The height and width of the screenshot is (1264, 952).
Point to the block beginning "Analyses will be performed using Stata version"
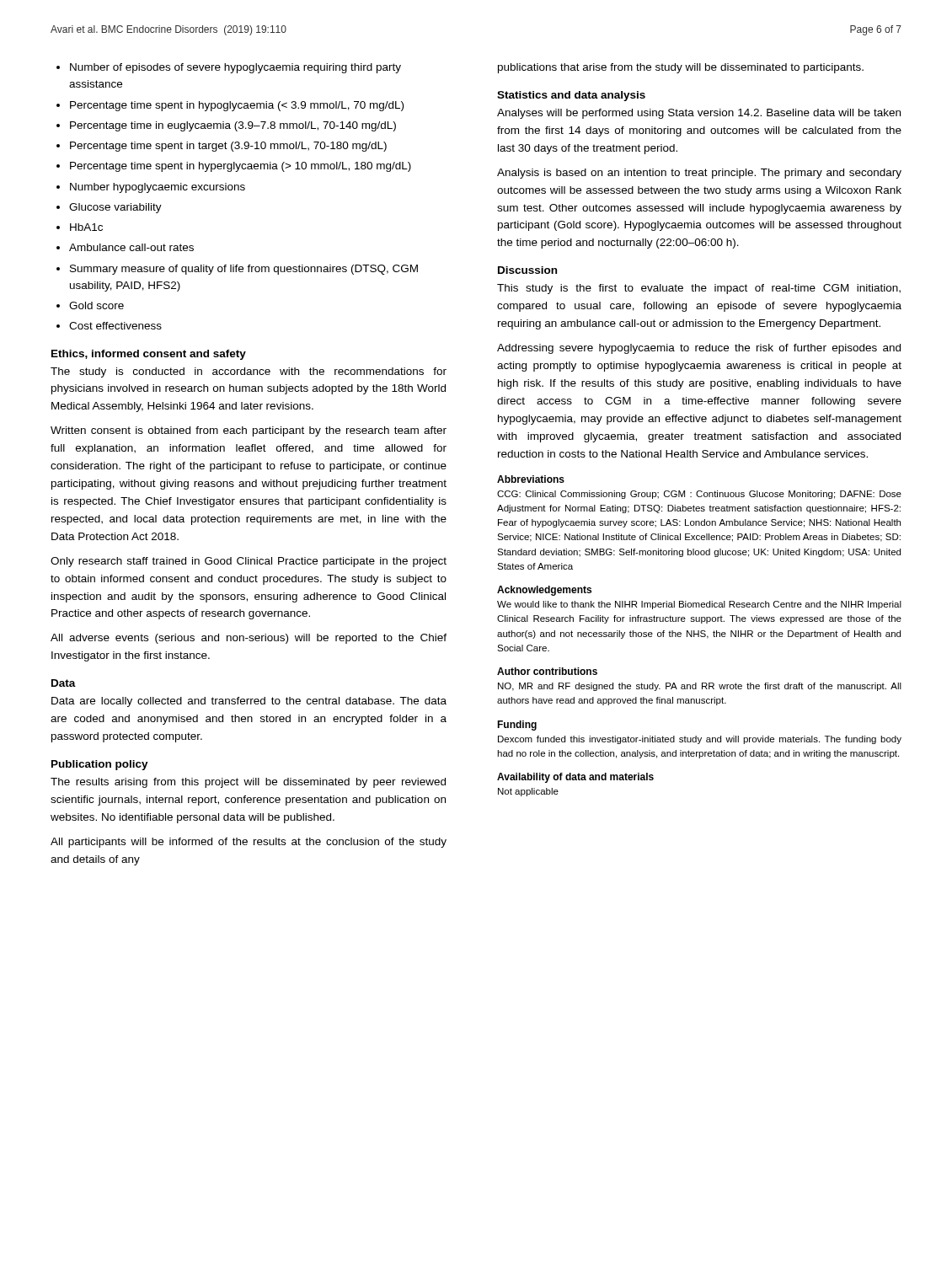[699, 130]
